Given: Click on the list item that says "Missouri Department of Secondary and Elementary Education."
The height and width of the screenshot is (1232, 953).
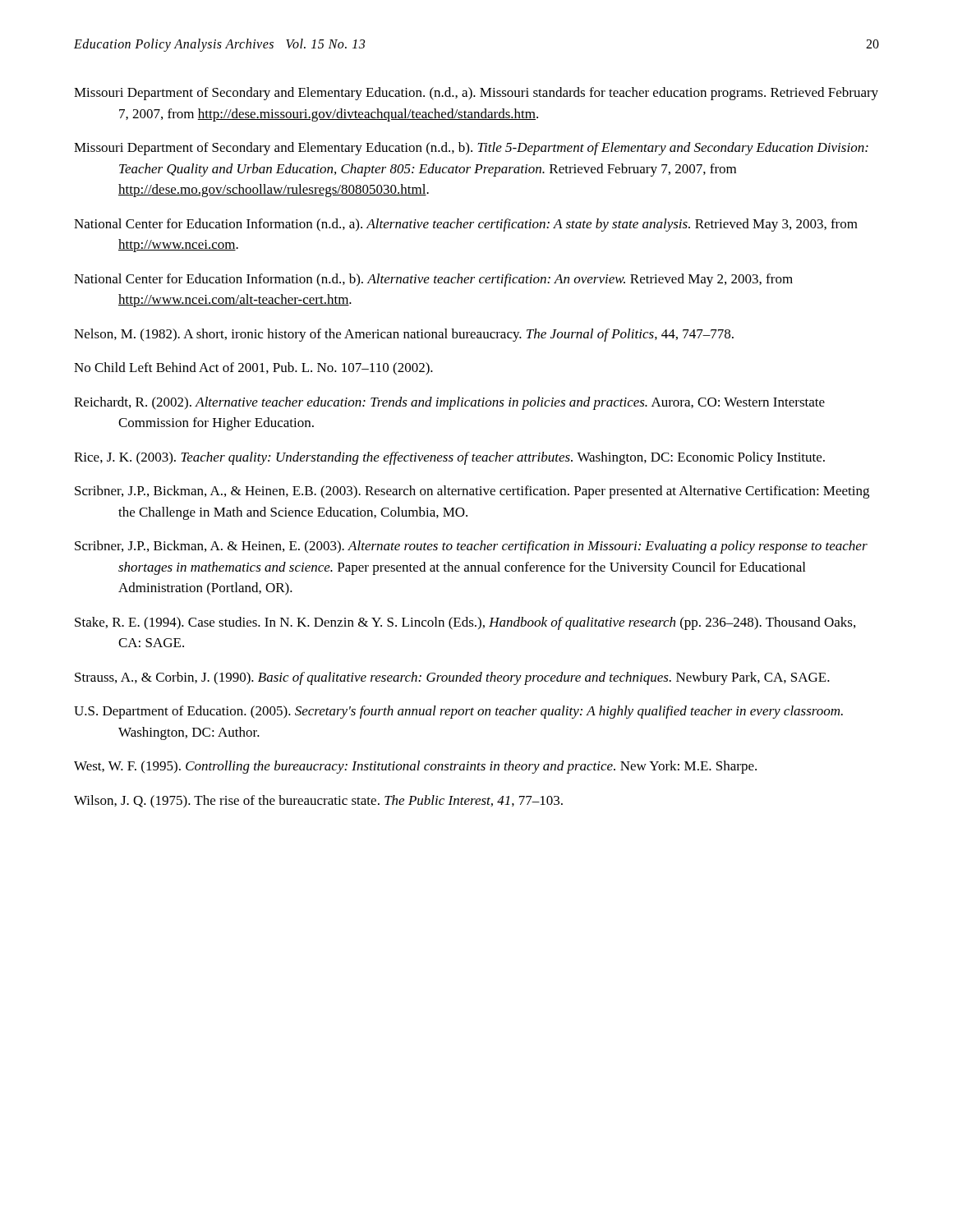Looking at the screenshot, I should [476, 103].
